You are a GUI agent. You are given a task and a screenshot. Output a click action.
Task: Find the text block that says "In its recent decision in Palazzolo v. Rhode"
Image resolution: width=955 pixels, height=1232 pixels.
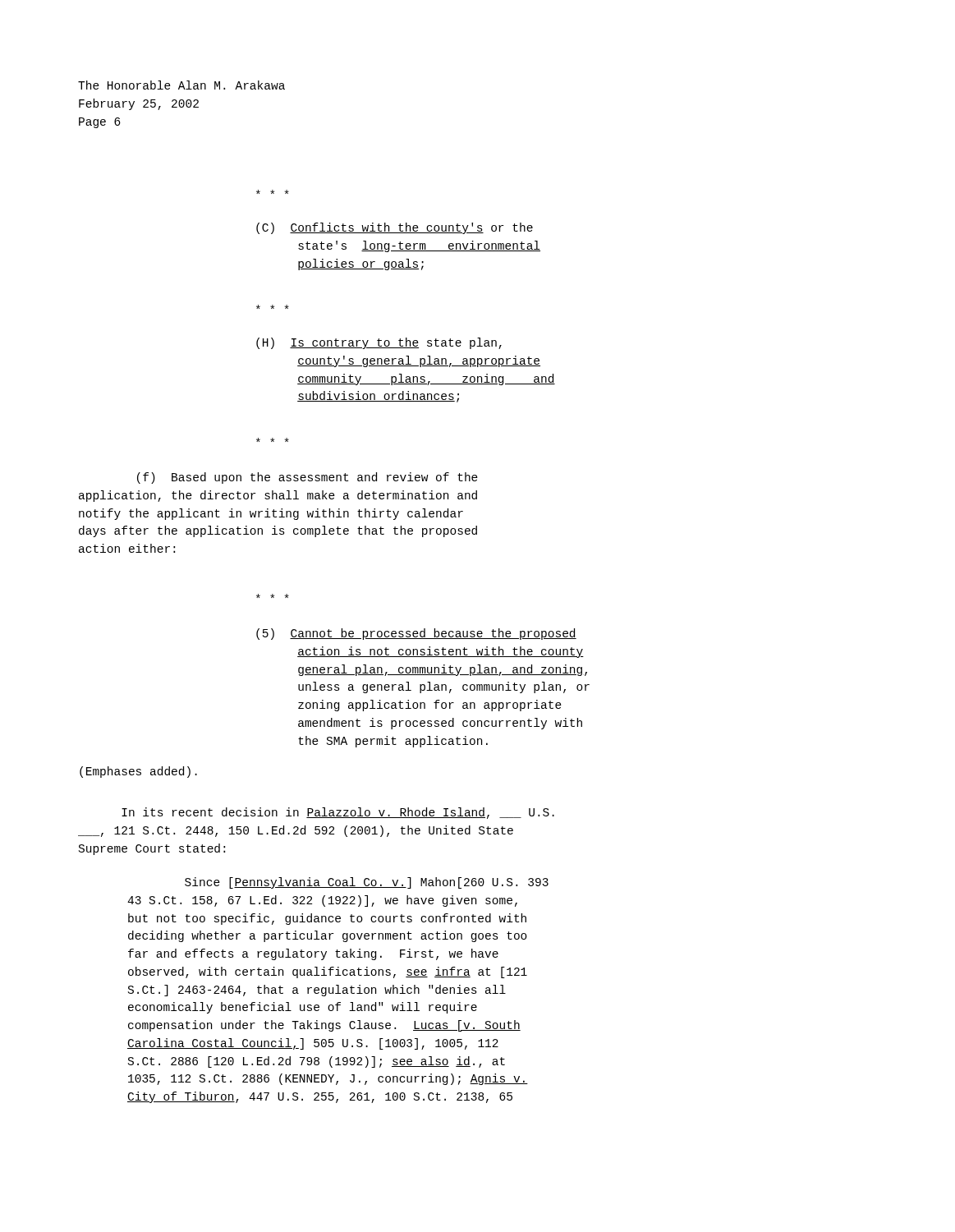click(478, 832)
